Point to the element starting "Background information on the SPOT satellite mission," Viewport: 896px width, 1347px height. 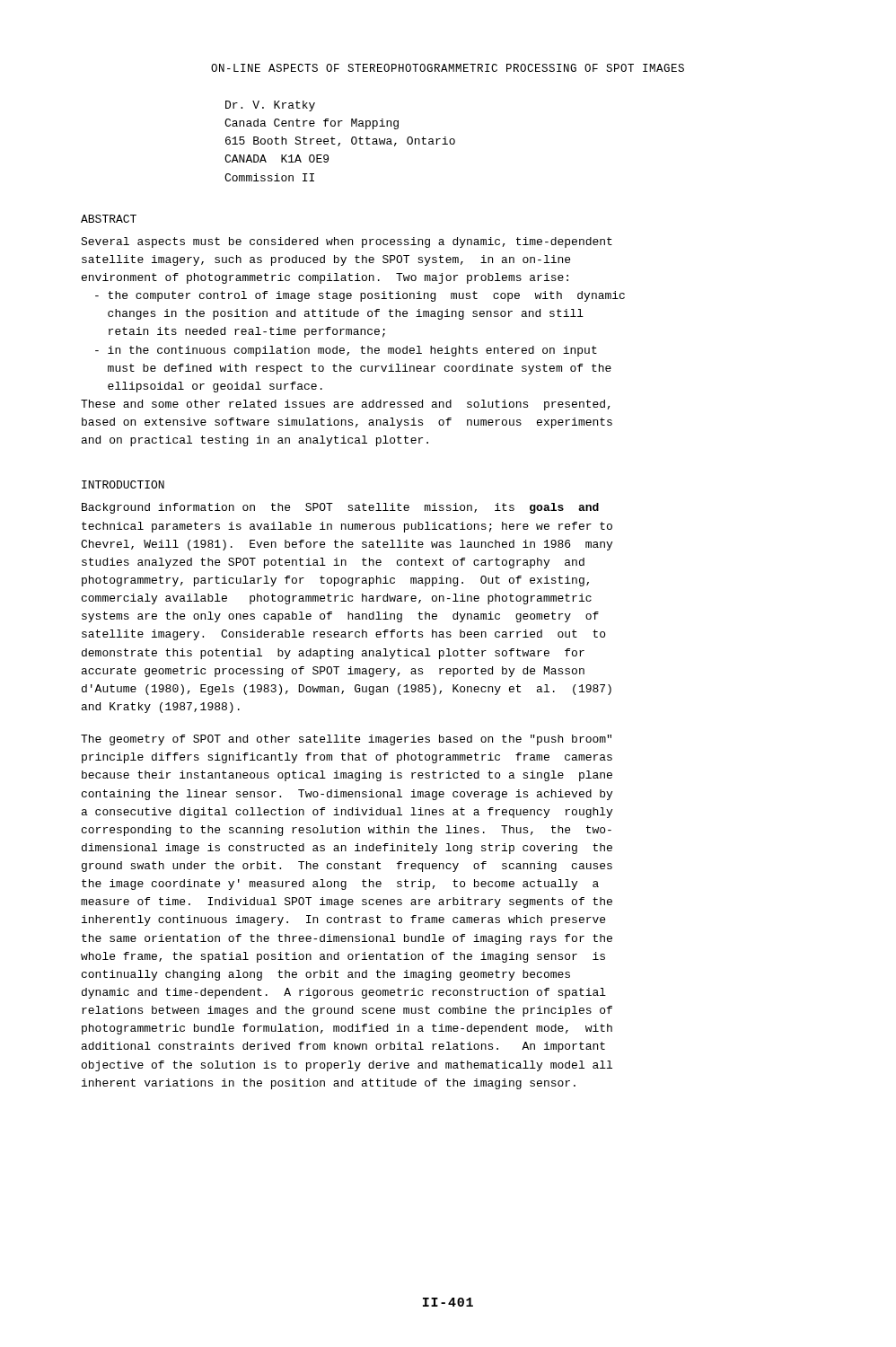coord(347,608)
